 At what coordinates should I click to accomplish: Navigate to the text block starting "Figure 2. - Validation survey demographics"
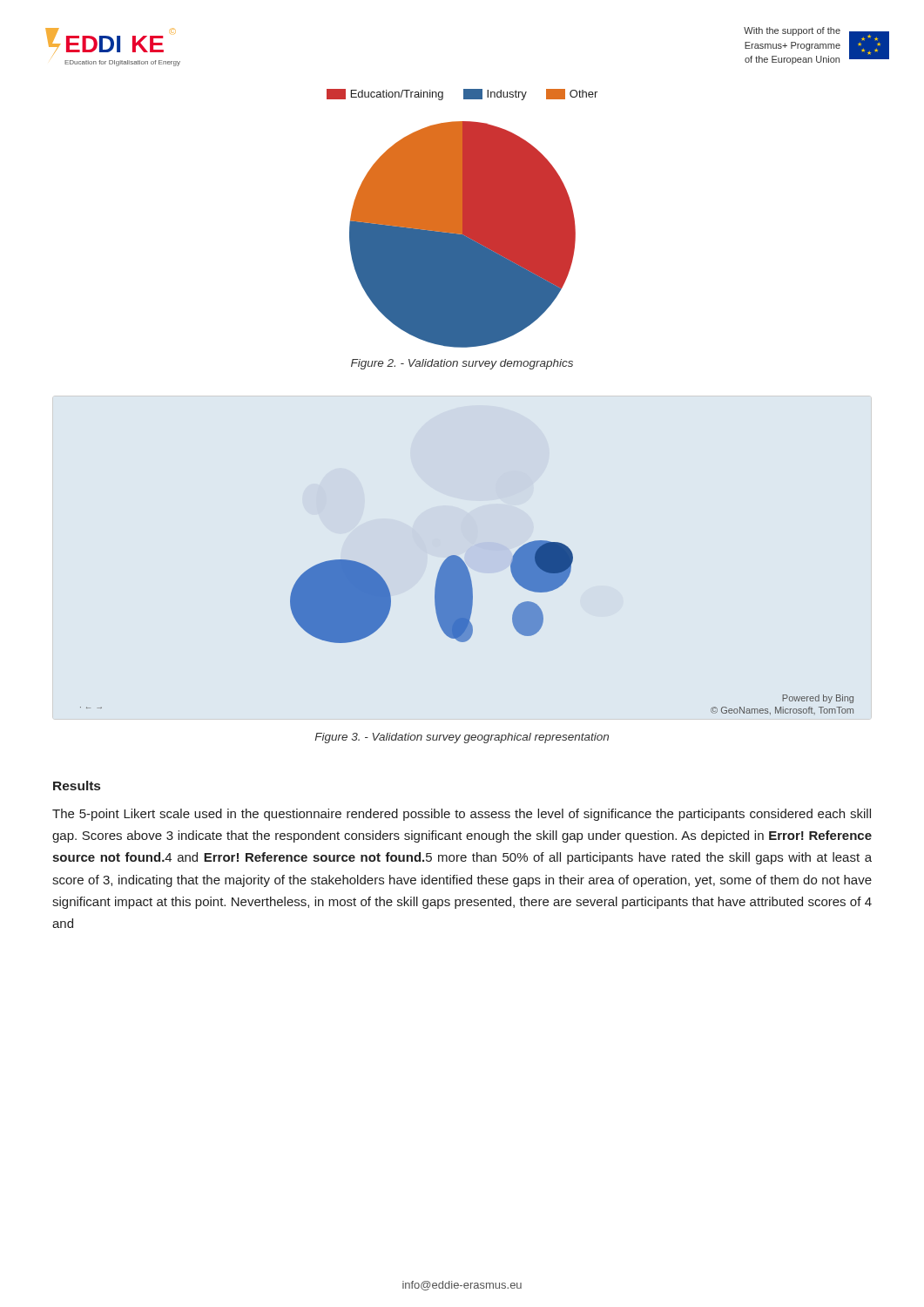pos(462,363)
